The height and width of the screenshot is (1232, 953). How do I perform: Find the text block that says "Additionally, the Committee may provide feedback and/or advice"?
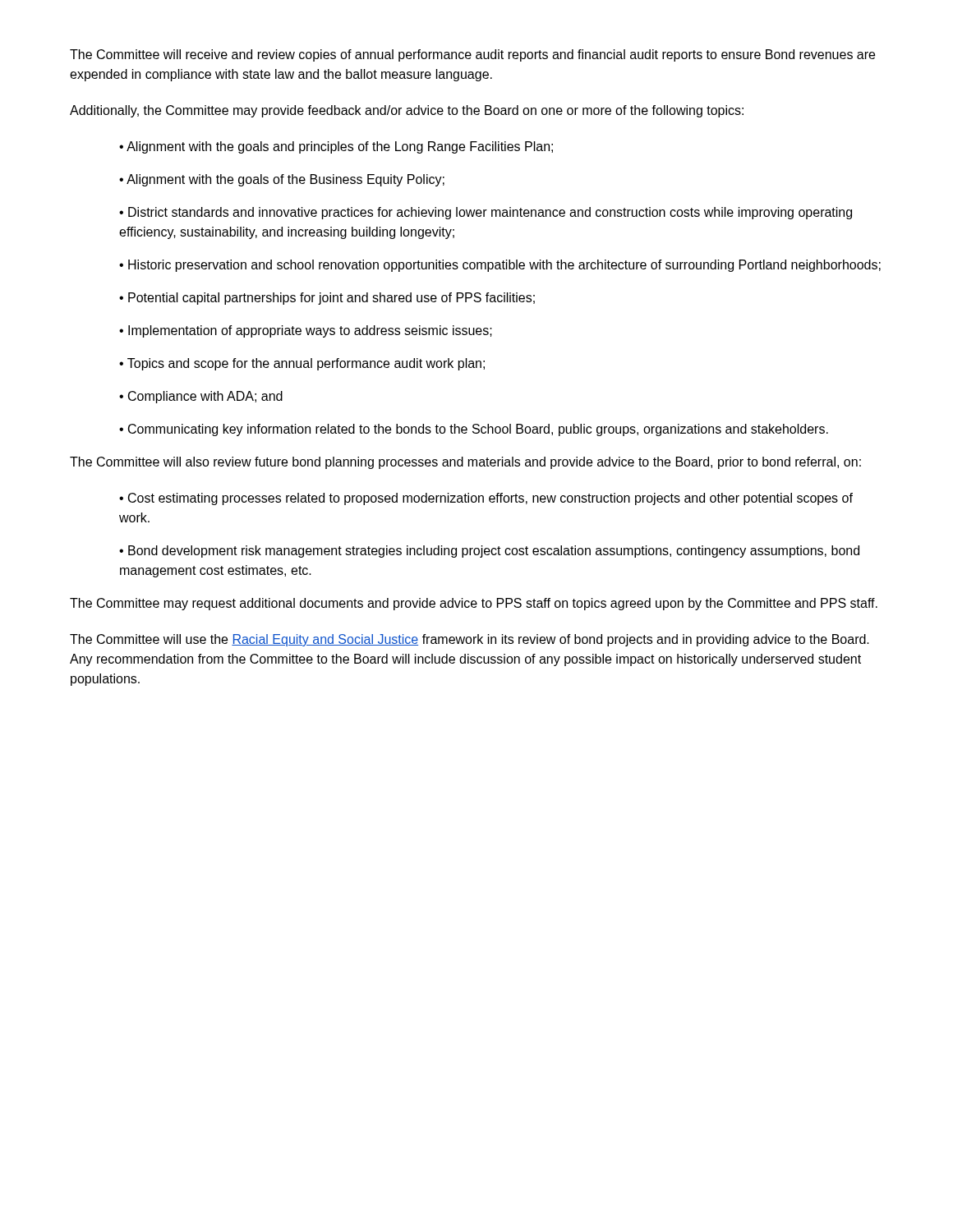(x=407, y=110)
